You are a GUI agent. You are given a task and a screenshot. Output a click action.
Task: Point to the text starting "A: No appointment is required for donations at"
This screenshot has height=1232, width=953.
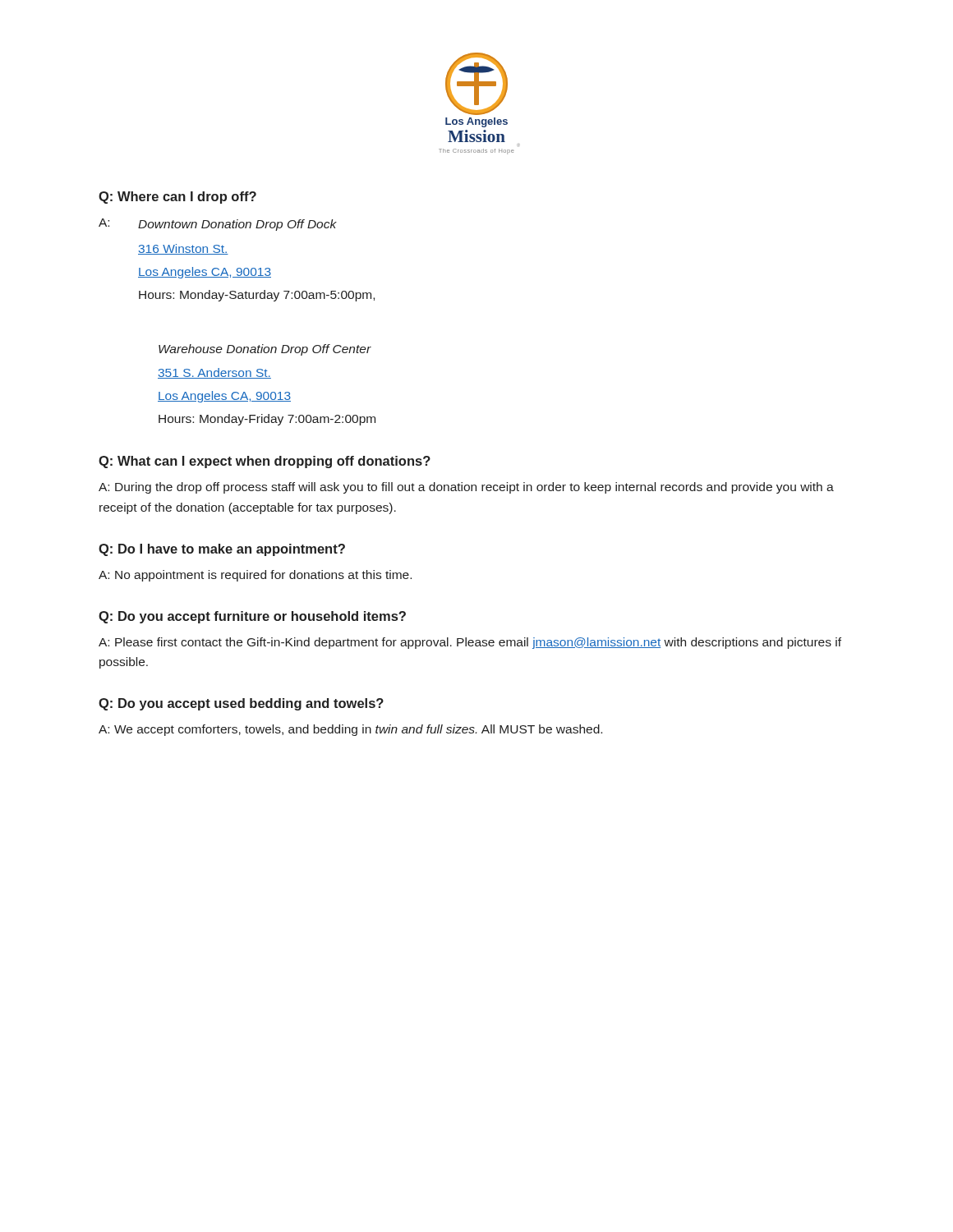click(256, 574)
